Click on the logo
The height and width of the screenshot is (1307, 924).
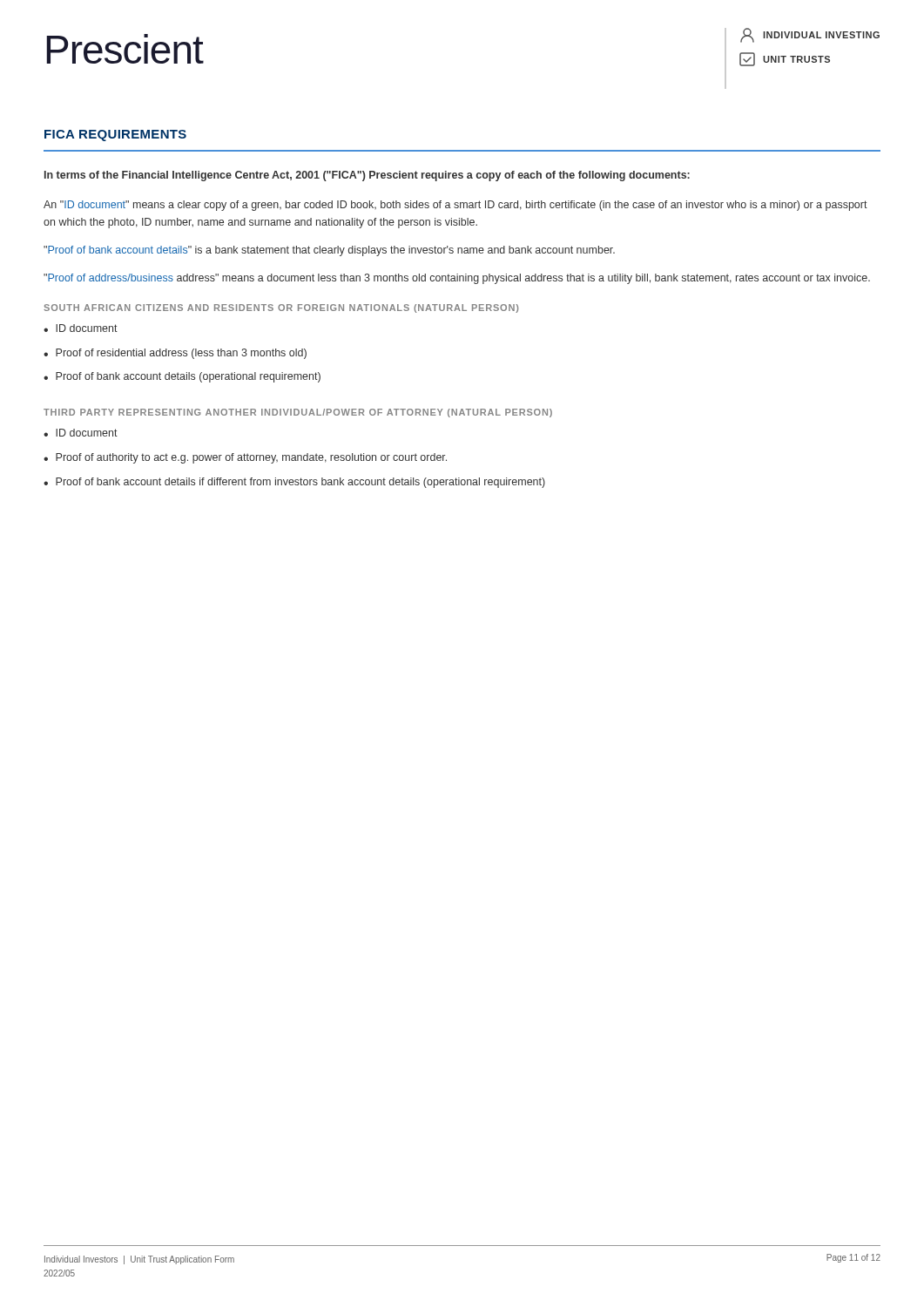tap(123, 50)
